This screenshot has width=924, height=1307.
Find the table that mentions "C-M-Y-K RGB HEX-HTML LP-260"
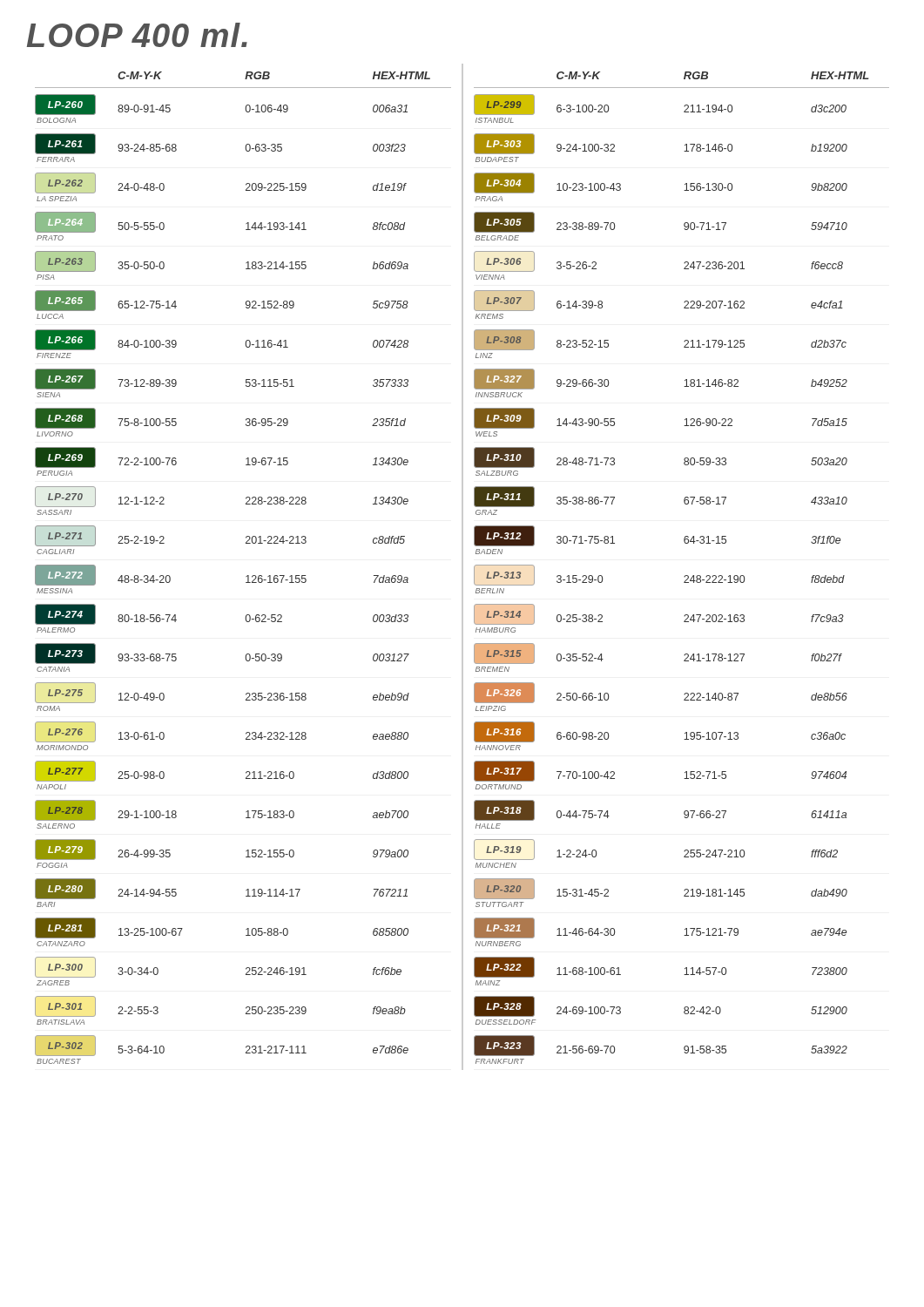pyautogui.click(x=462, y=567)
